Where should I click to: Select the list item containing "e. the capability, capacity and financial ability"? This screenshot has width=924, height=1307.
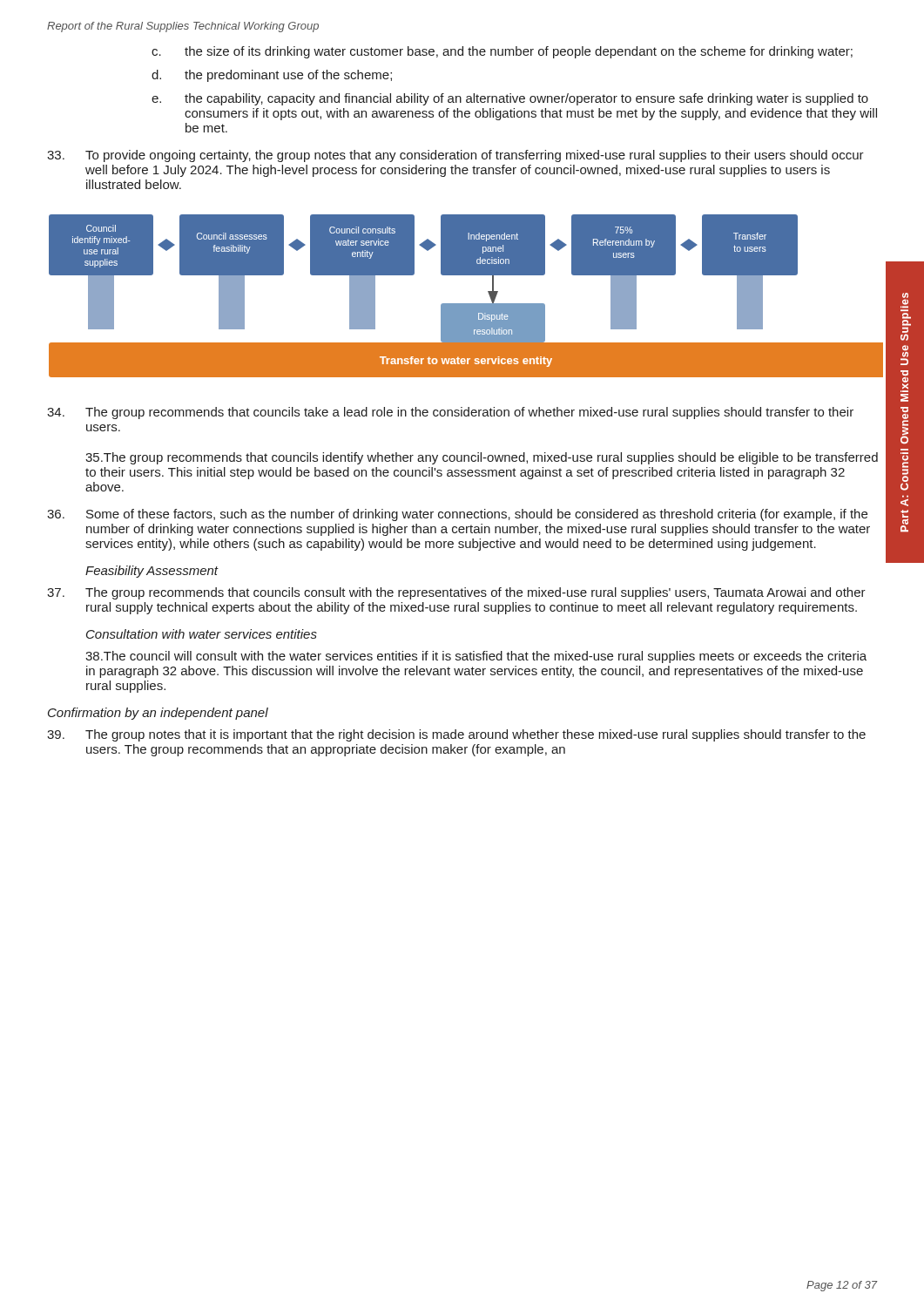(515, 113)
